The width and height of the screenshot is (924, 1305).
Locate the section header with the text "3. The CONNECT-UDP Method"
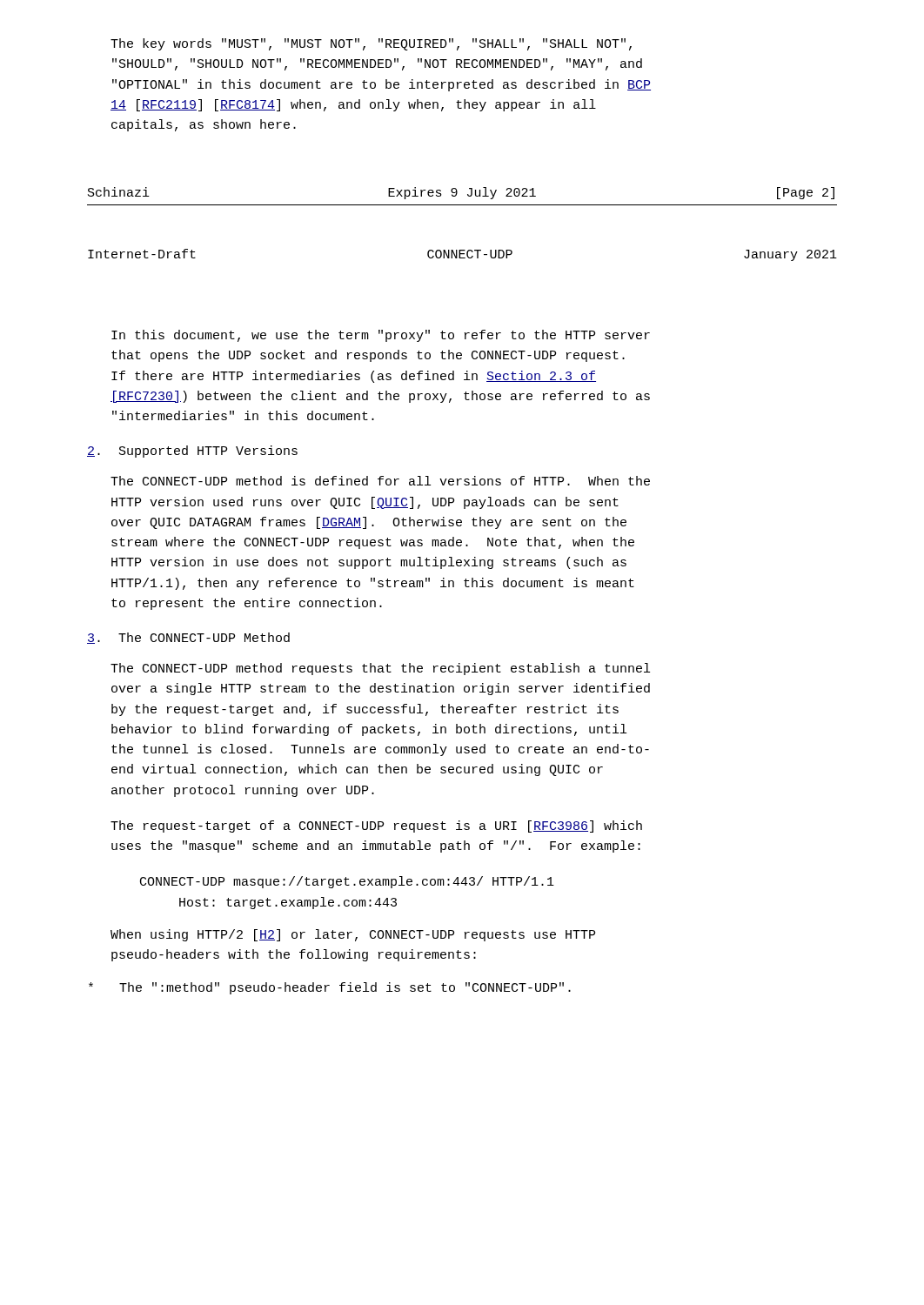[x=189, y=639]
